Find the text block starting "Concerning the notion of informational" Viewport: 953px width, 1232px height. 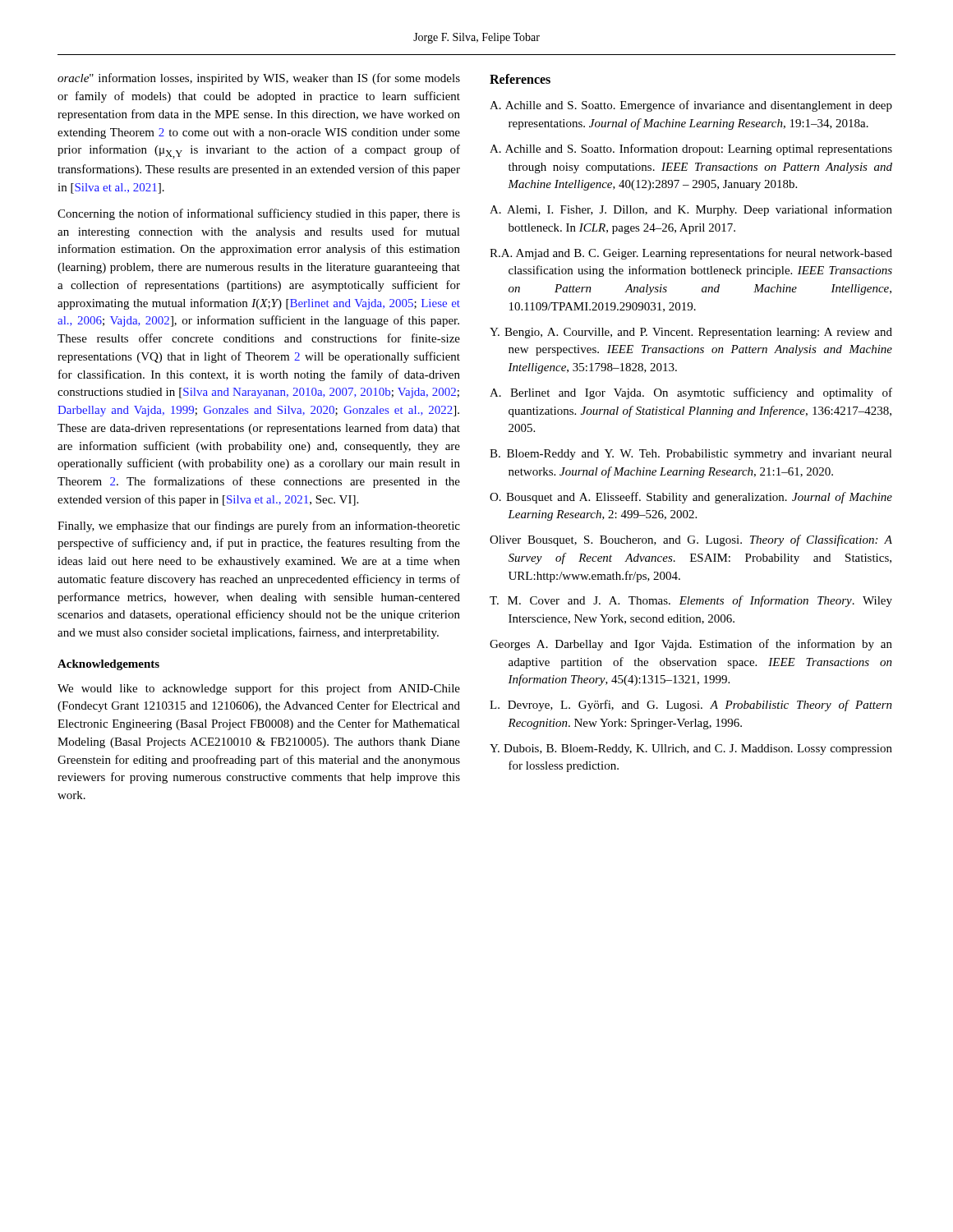click(259, 357)
